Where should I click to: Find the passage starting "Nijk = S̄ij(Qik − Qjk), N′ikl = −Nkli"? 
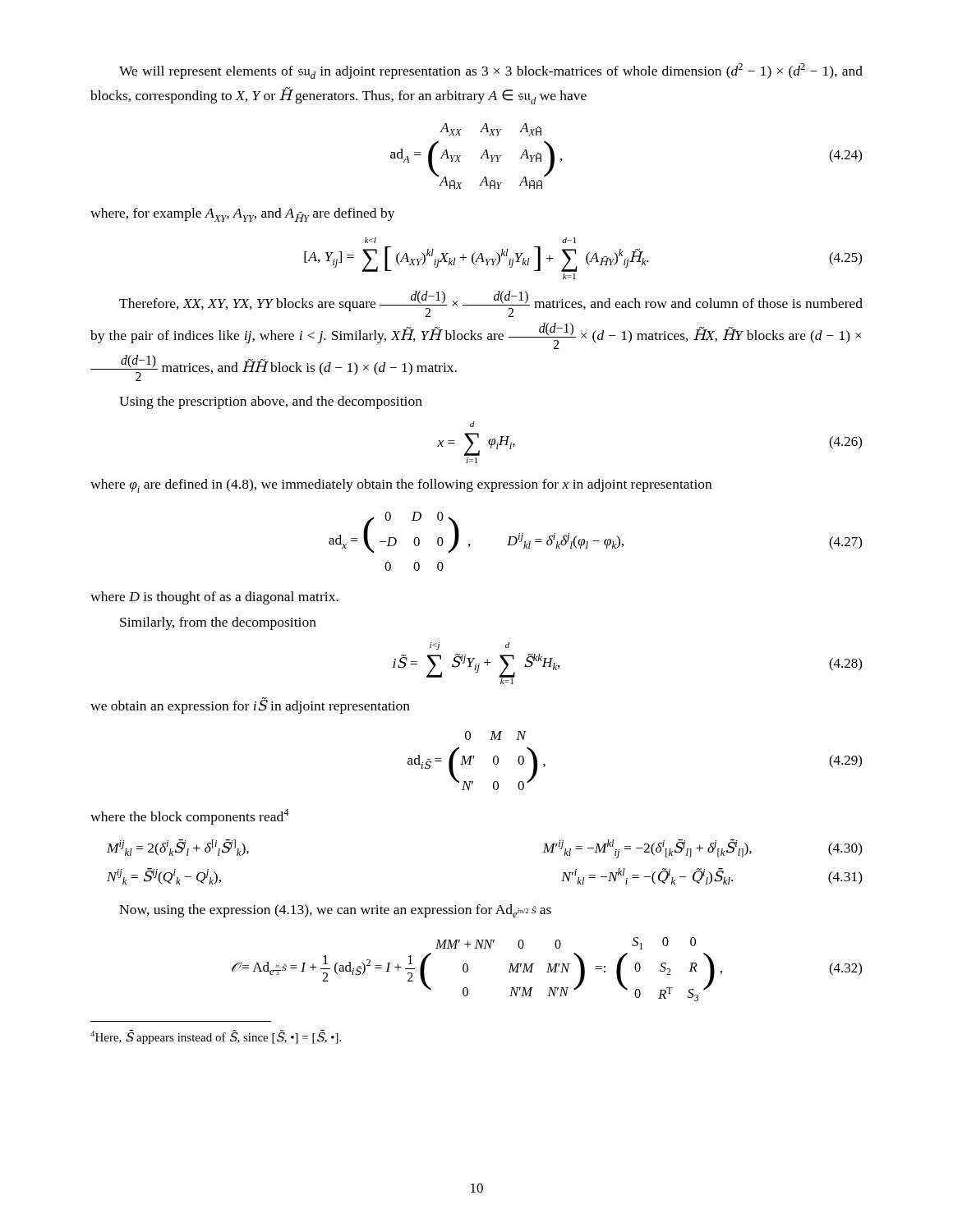pyautogui.click(x=166, y=875)
